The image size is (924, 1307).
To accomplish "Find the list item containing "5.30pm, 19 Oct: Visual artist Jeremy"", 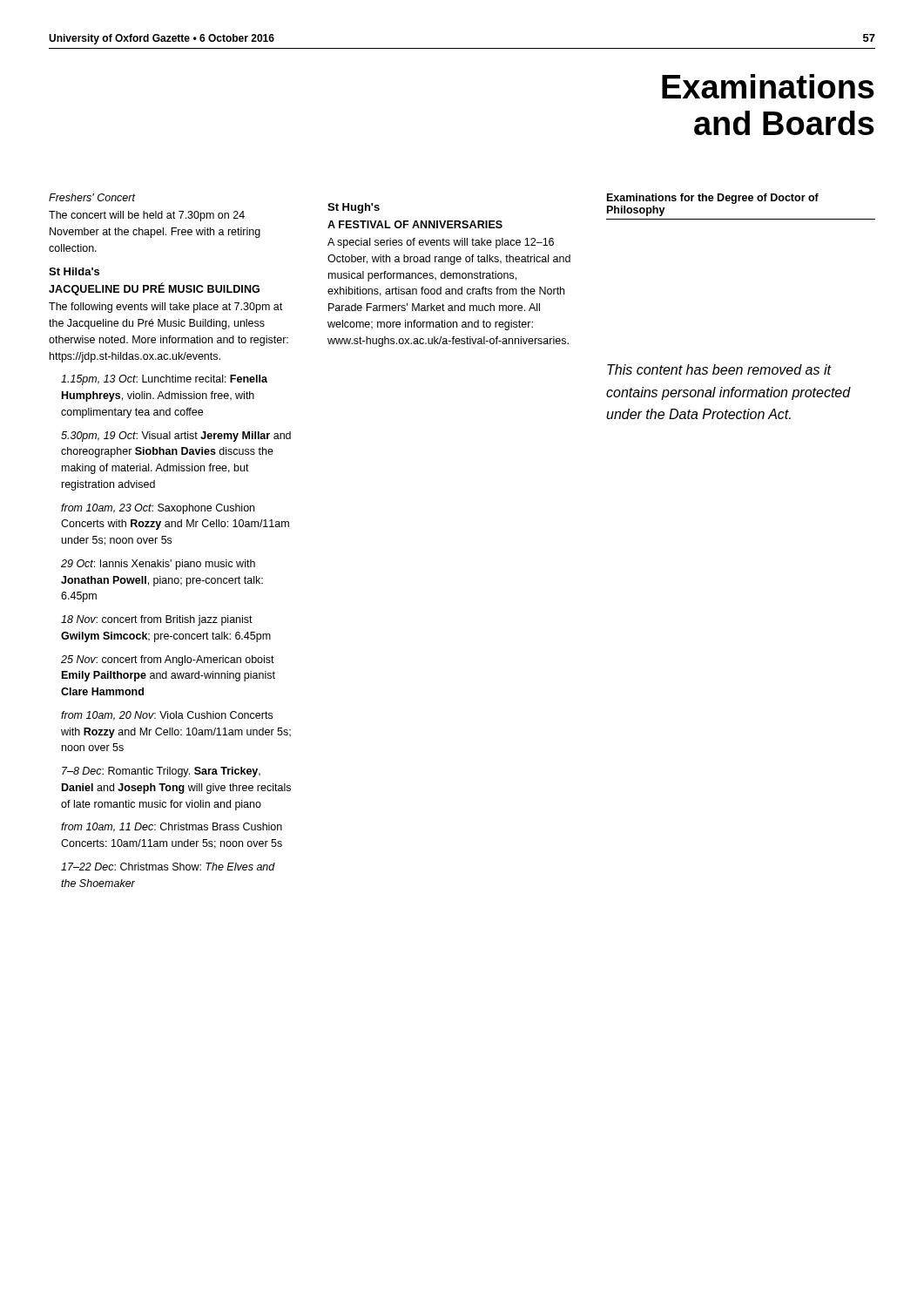I will pyautogui.click(x=176, y=460).
